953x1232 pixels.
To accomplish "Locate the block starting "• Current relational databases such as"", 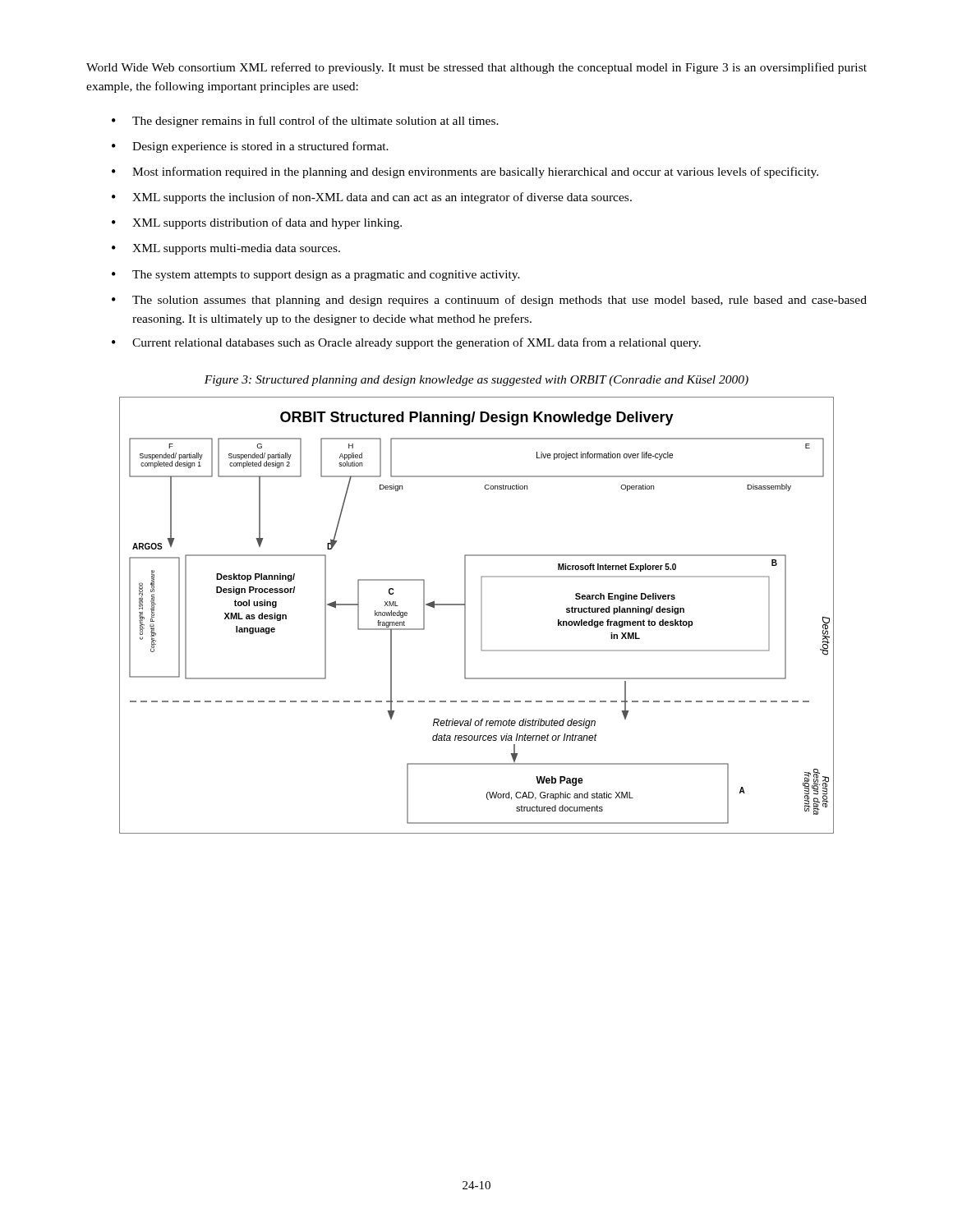I will [406, 343].
